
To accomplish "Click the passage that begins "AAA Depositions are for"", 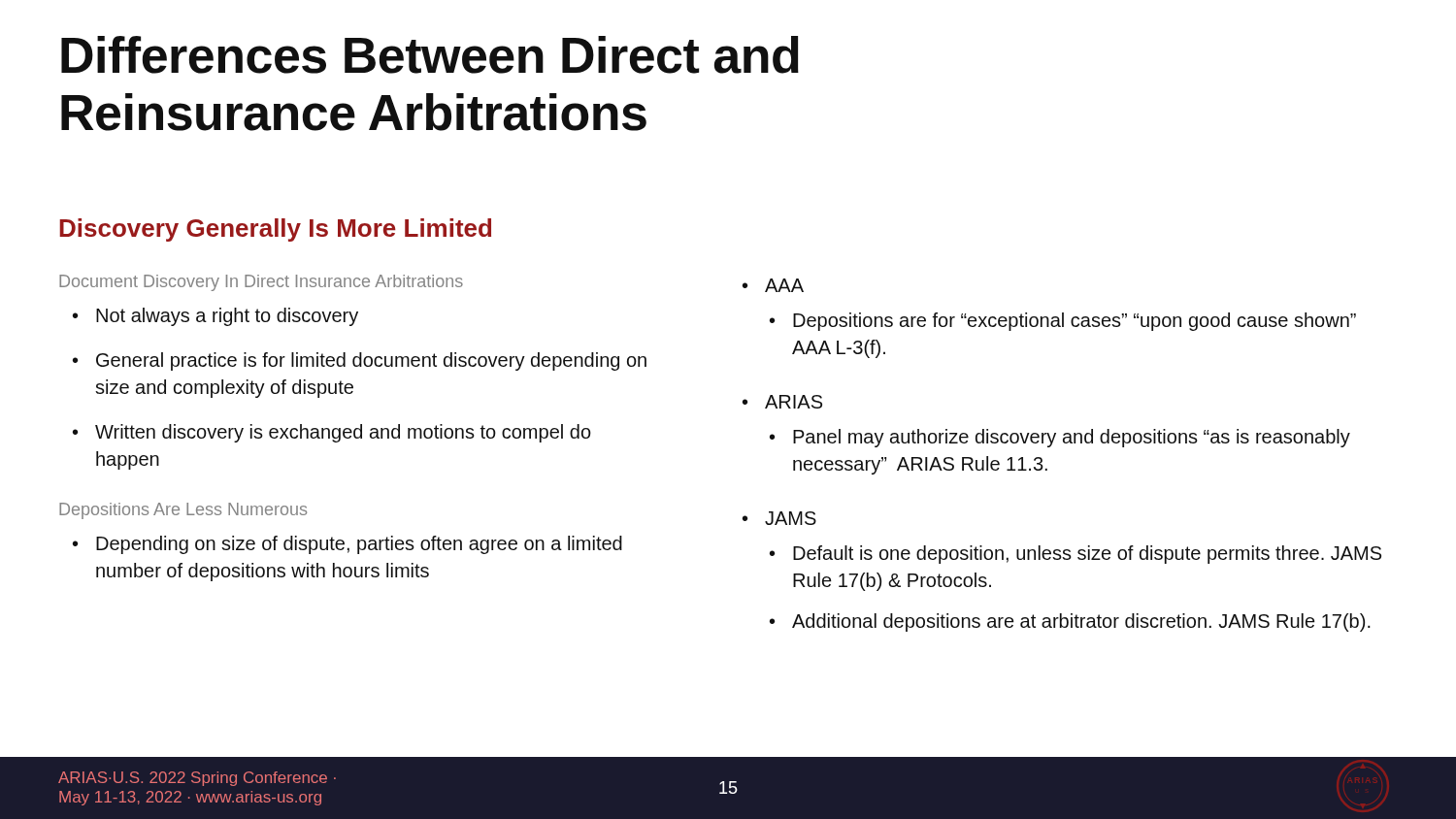I will point(1081,318).
